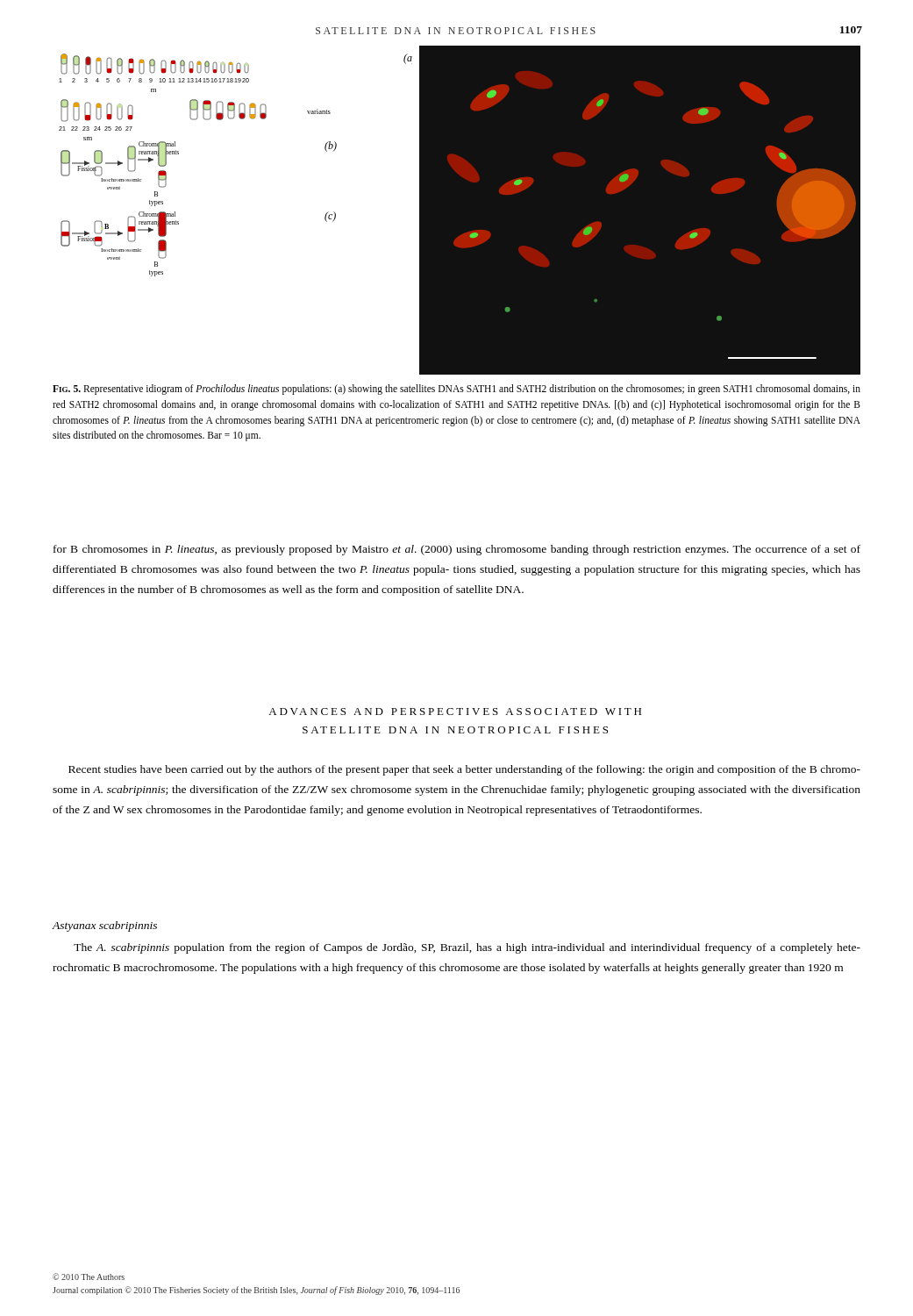Select the text block starting "Recent studies have been carried"

456,789
